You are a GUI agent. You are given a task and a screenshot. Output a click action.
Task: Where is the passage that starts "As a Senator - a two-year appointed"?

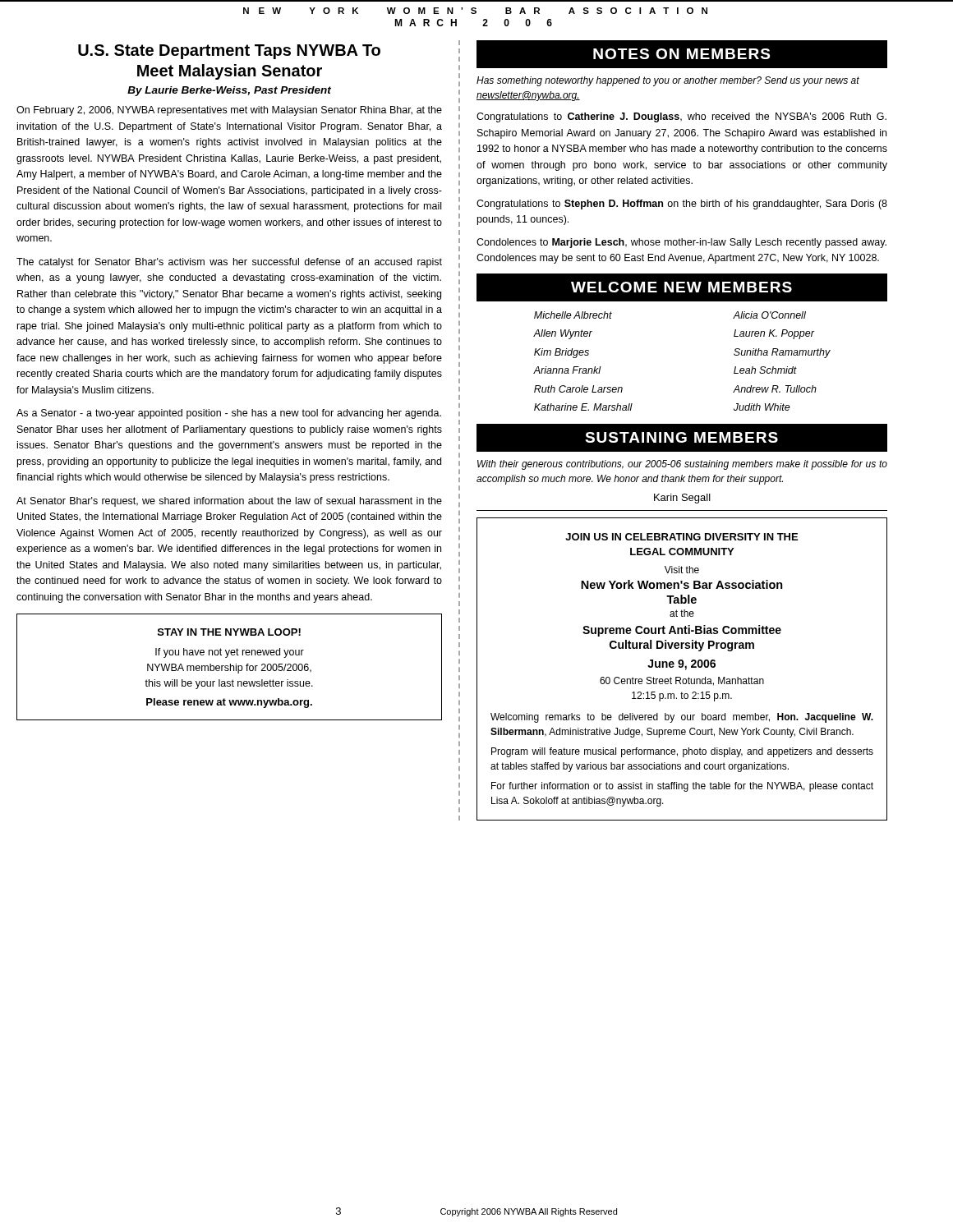(229, 445)
